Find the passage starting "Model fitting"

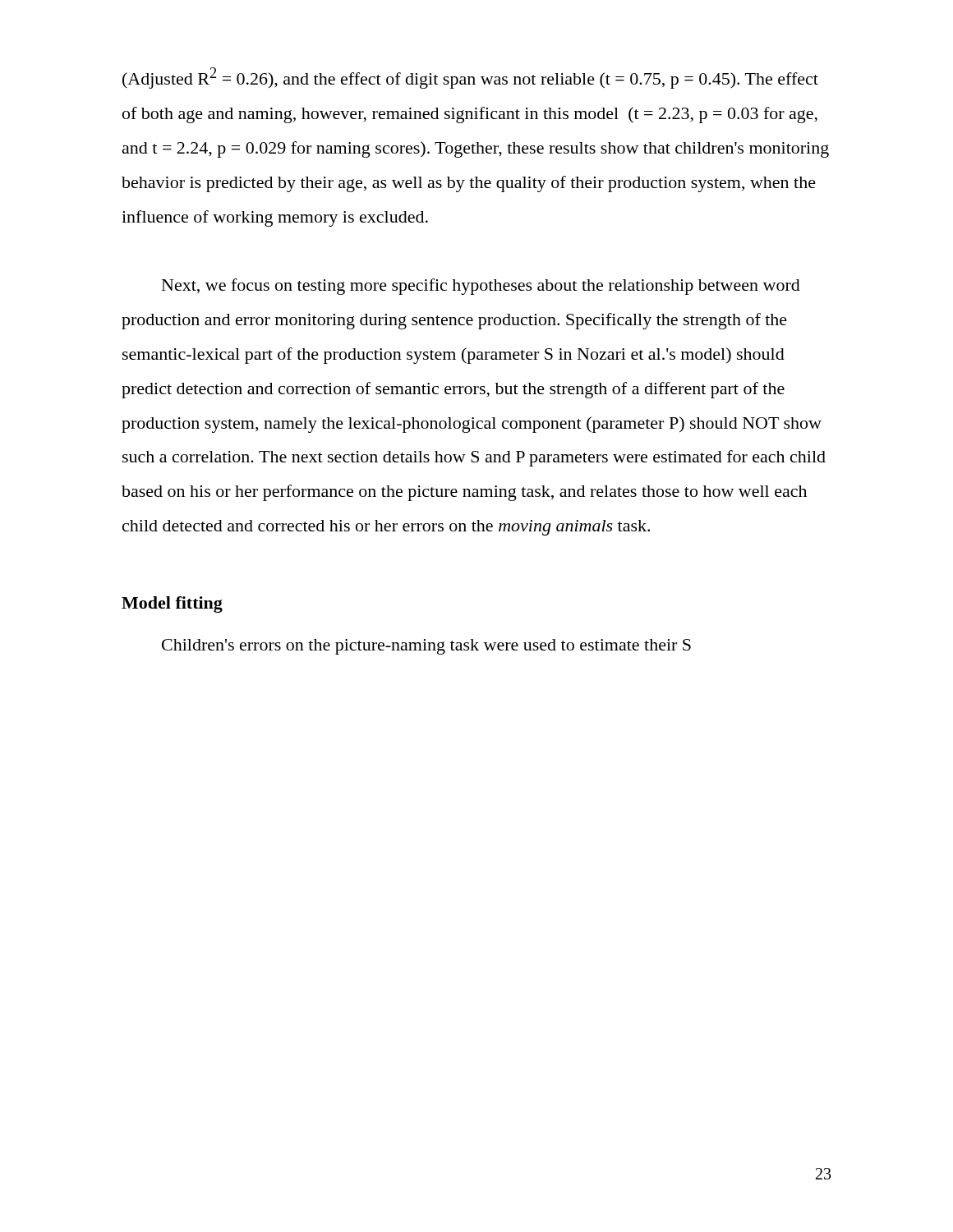click(x=172, y=602)
